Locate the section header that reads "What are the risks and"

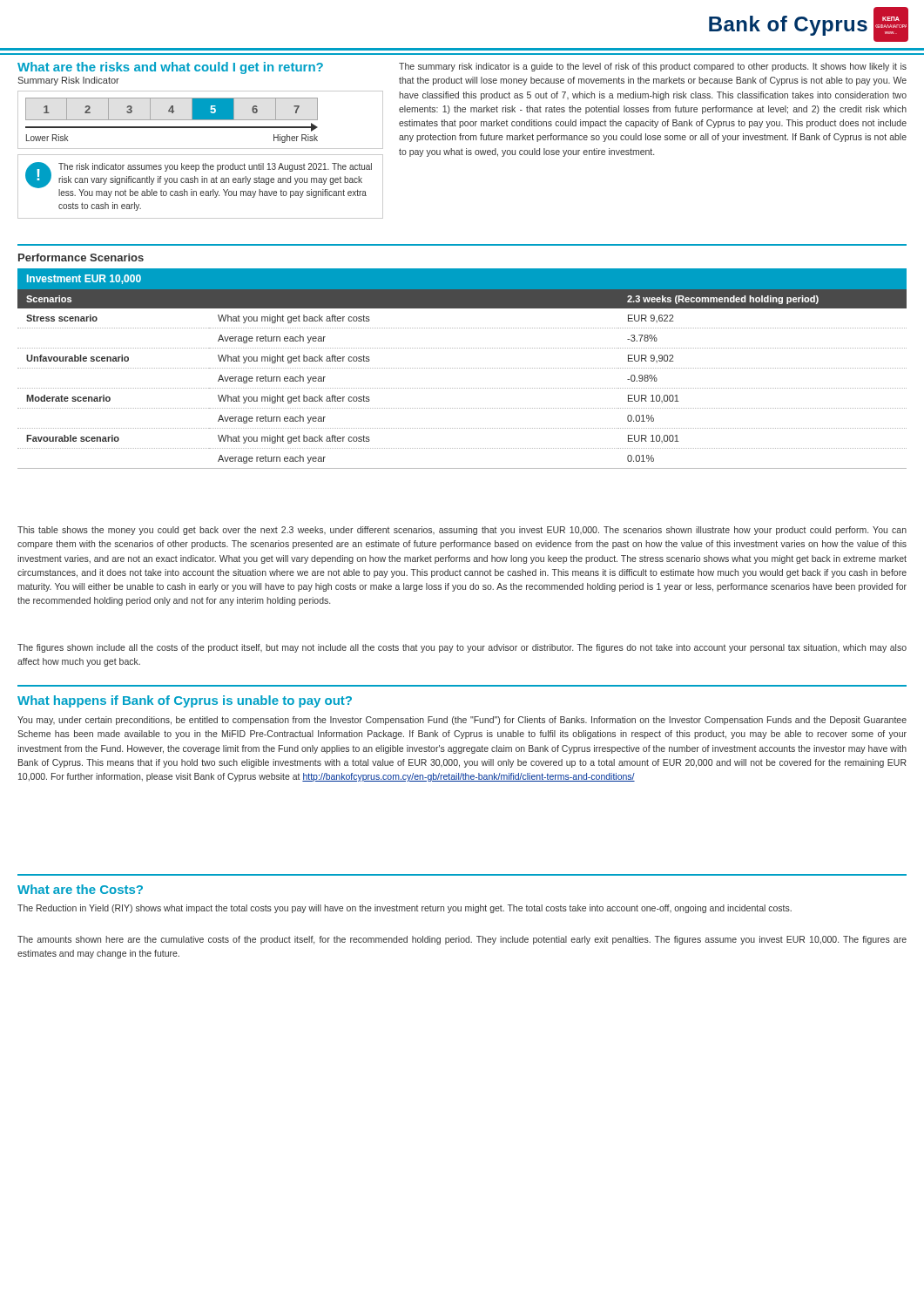click(x=171, y=67)
